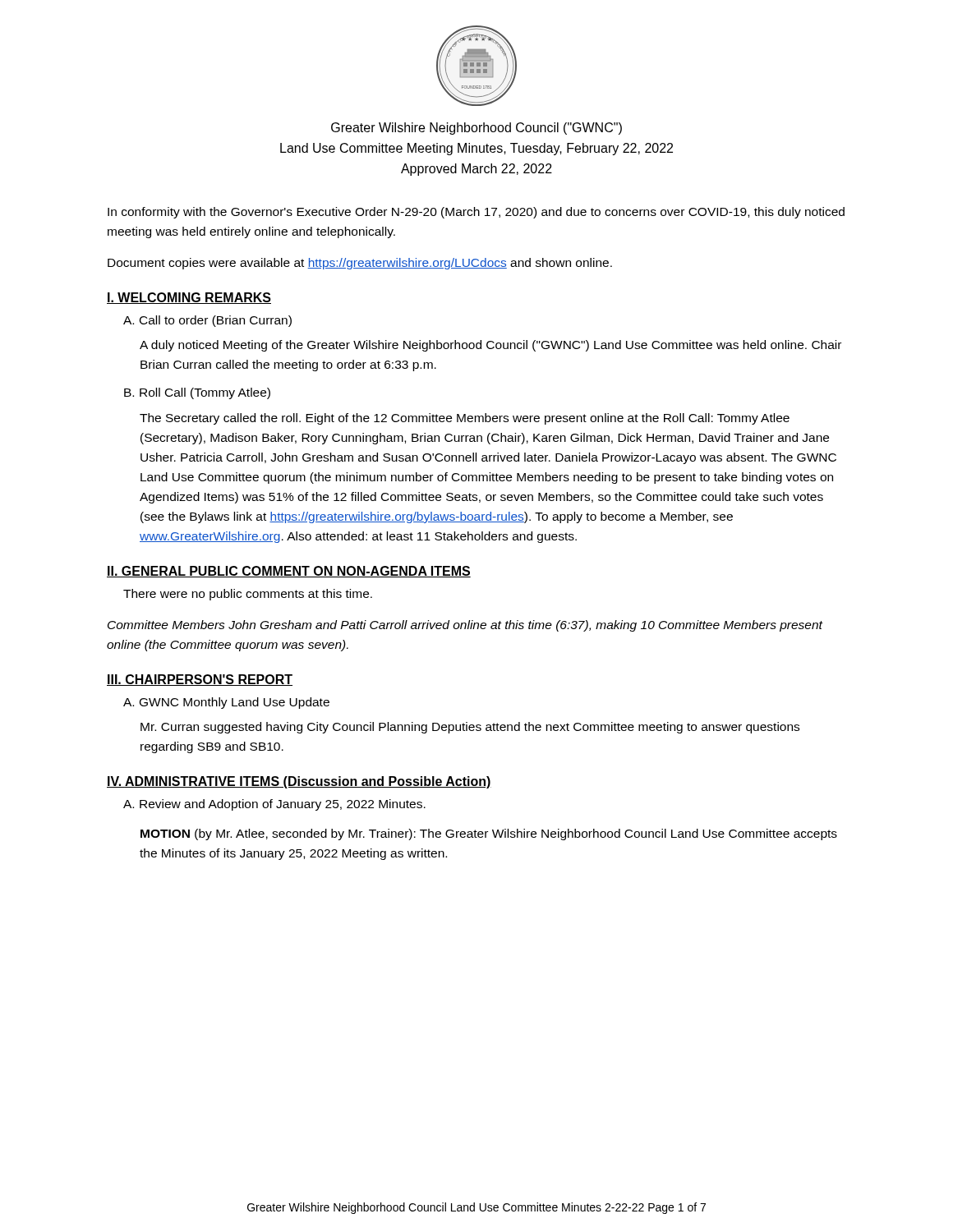Point to the region starting "There were no public comments at this"

[x=248, y=593]
